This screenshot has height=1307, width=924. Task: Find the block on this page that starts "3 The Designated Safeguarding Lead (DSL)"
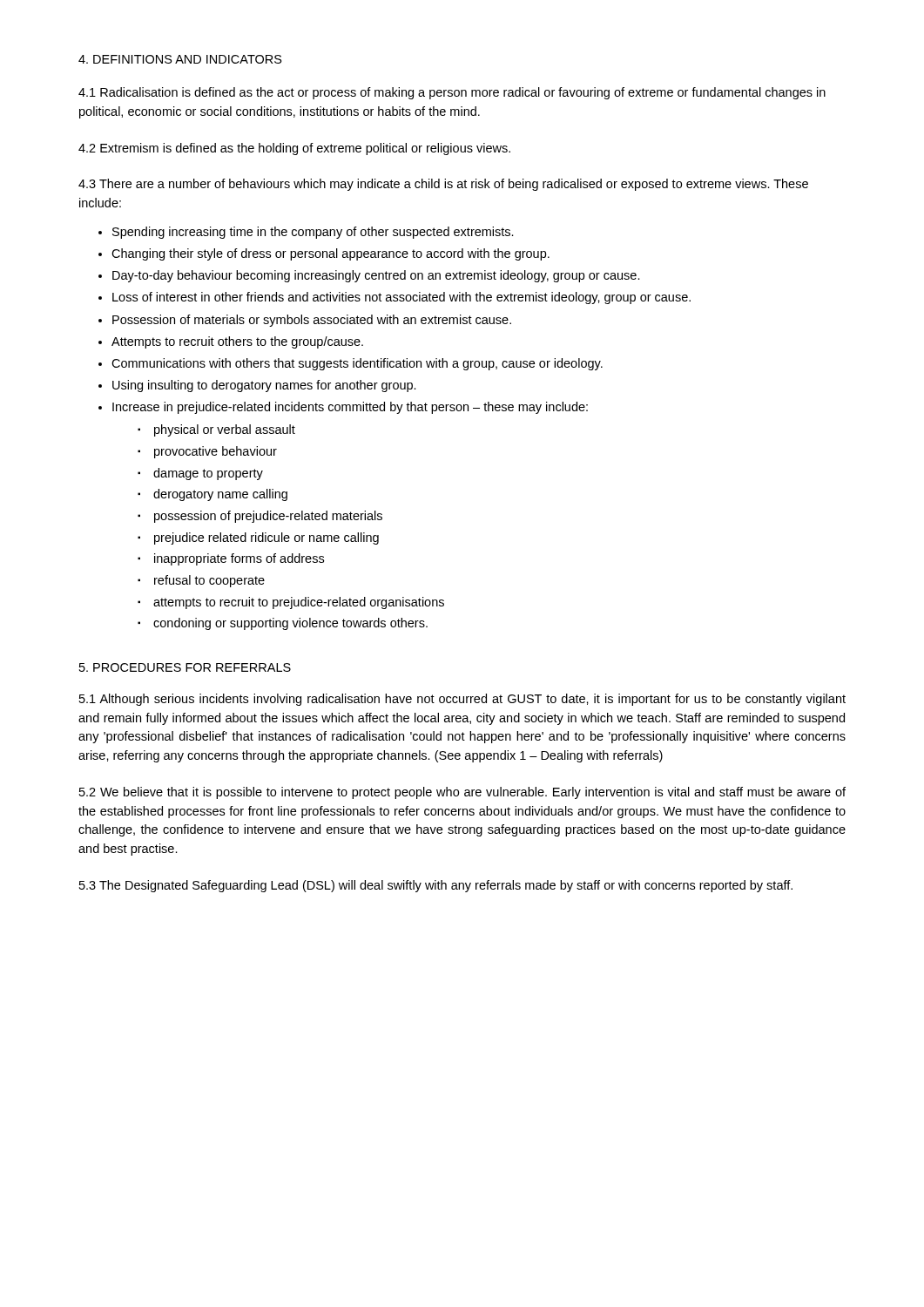[462, 886]
